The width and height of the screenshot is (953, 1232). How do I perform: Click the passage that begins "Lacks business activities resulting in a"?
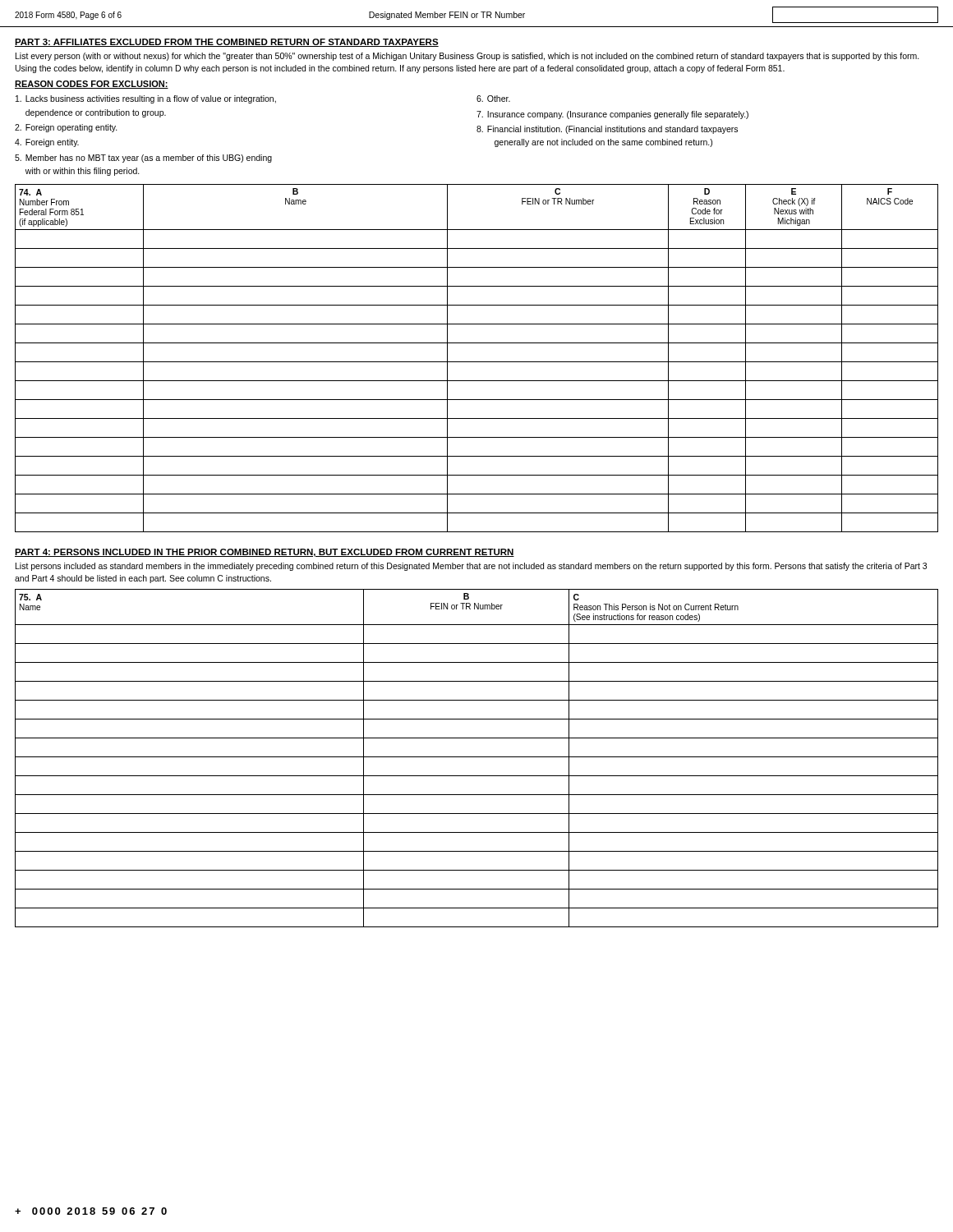click(x=146, y=106)
